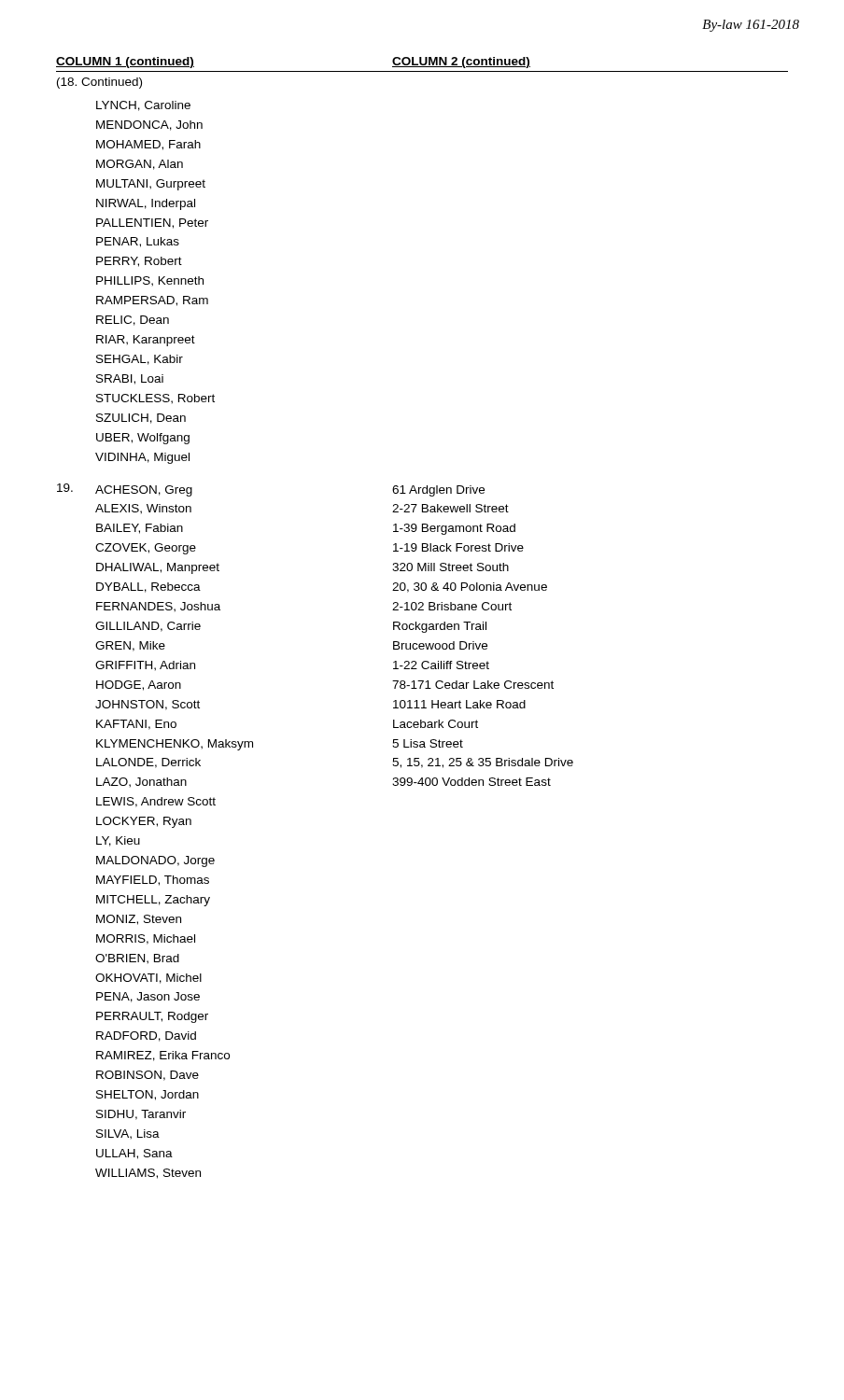Point to the block beginning "ACHESON, Greg ALEXIS,"
Screen dimensions: 1400x844
point(175,831)
